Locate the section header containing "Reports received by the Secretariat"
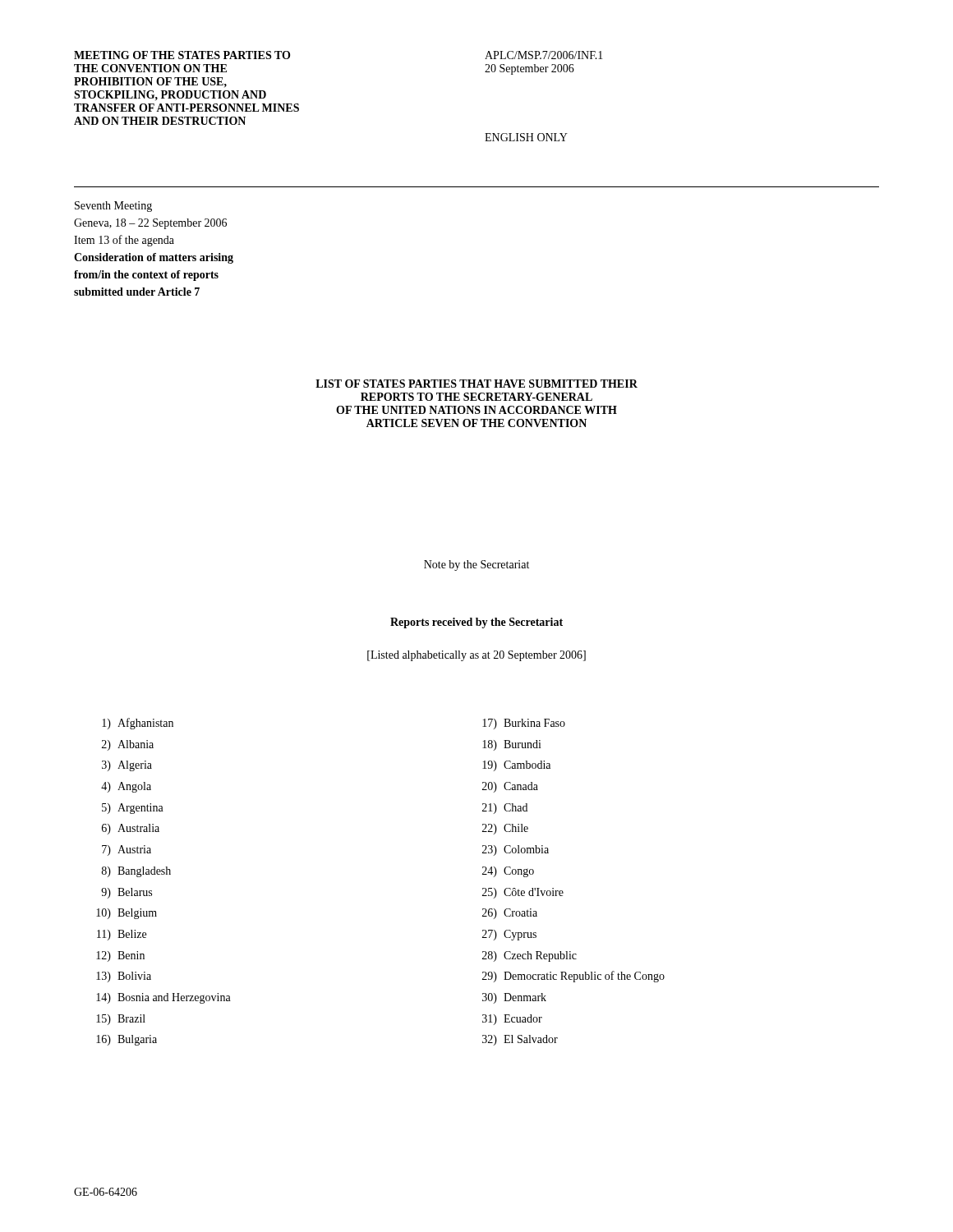The width and height of the screenshot is (953, 1232). tap(476, 622)
